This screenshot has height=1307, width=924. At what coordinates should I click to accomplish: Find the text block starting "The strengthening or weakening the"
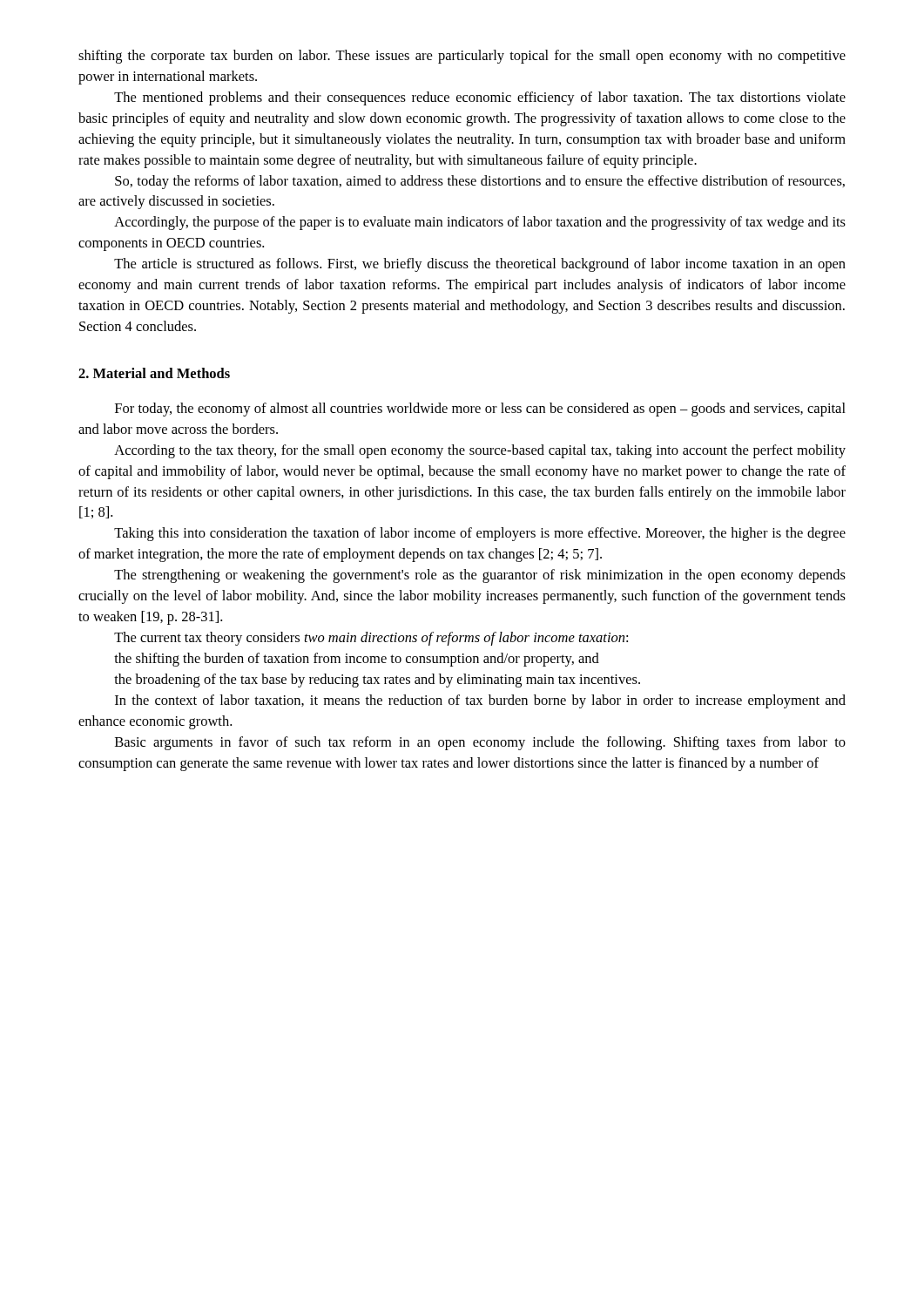[x=462, y=596]
